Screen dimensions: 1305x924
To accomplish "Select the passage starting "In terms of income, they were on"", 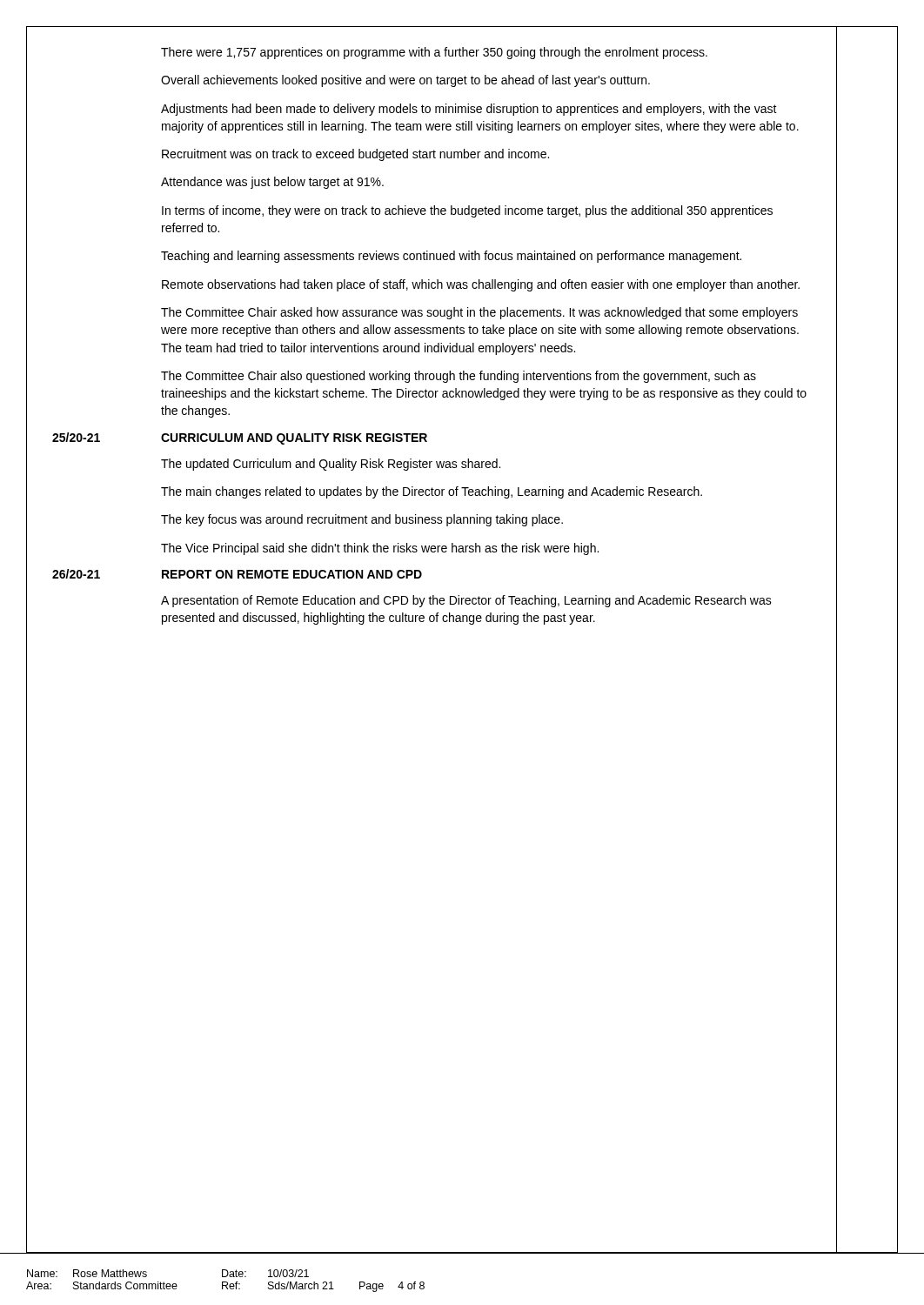I will point(467,219).
